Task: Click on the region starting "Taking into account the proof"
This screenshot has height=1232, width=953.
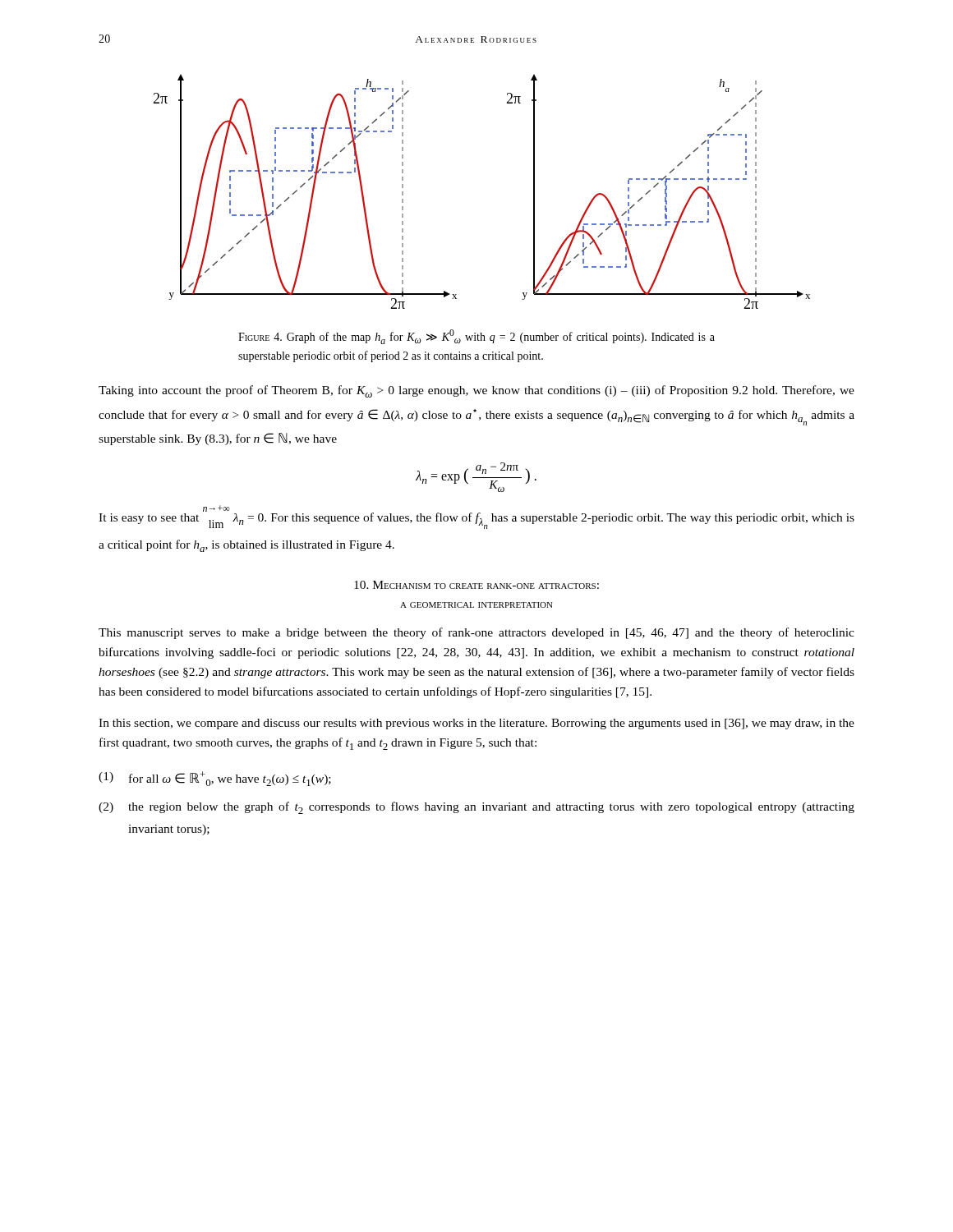Action: 476,414
